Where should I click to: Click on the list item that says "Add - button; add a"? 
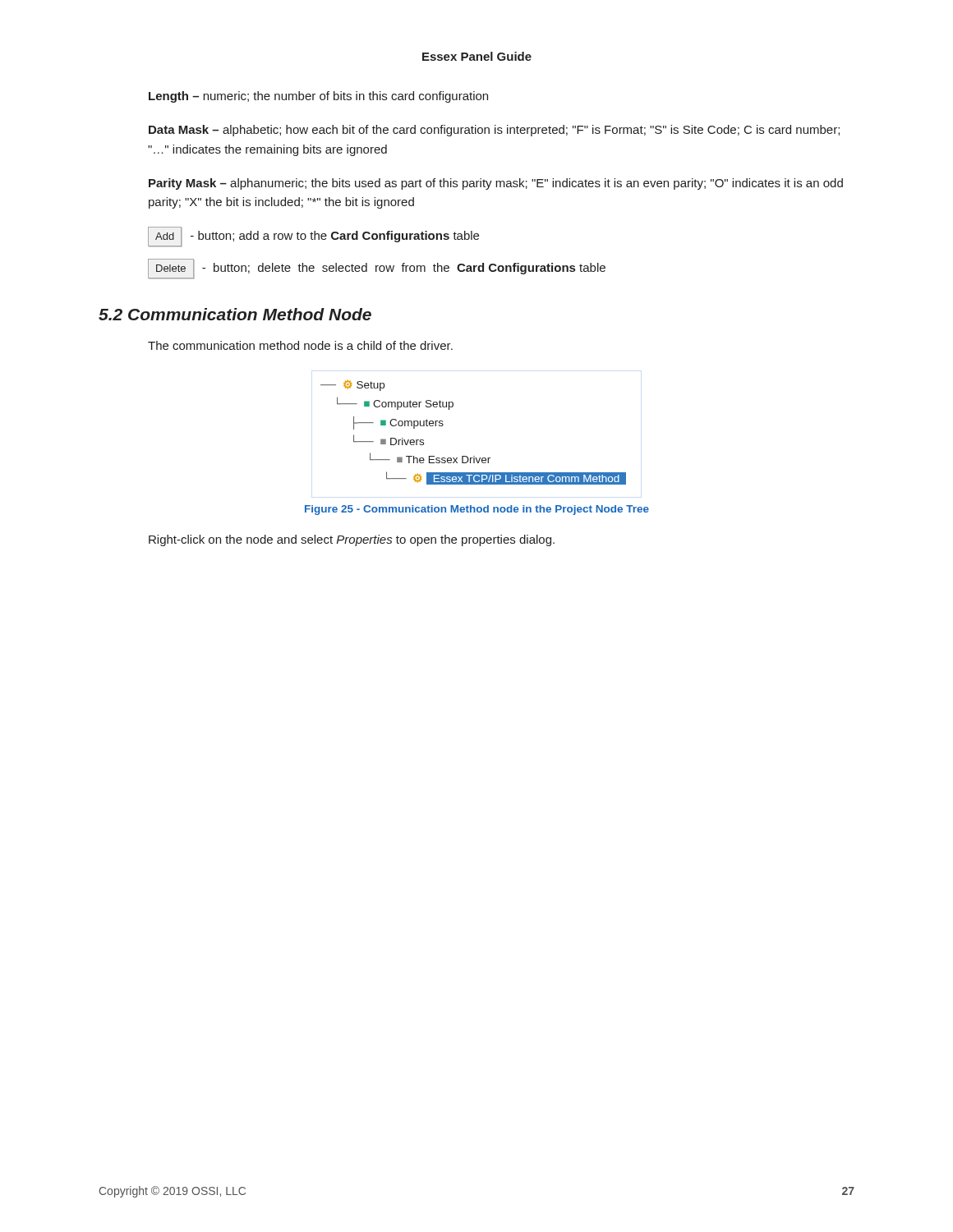click(x=314, y=237)
